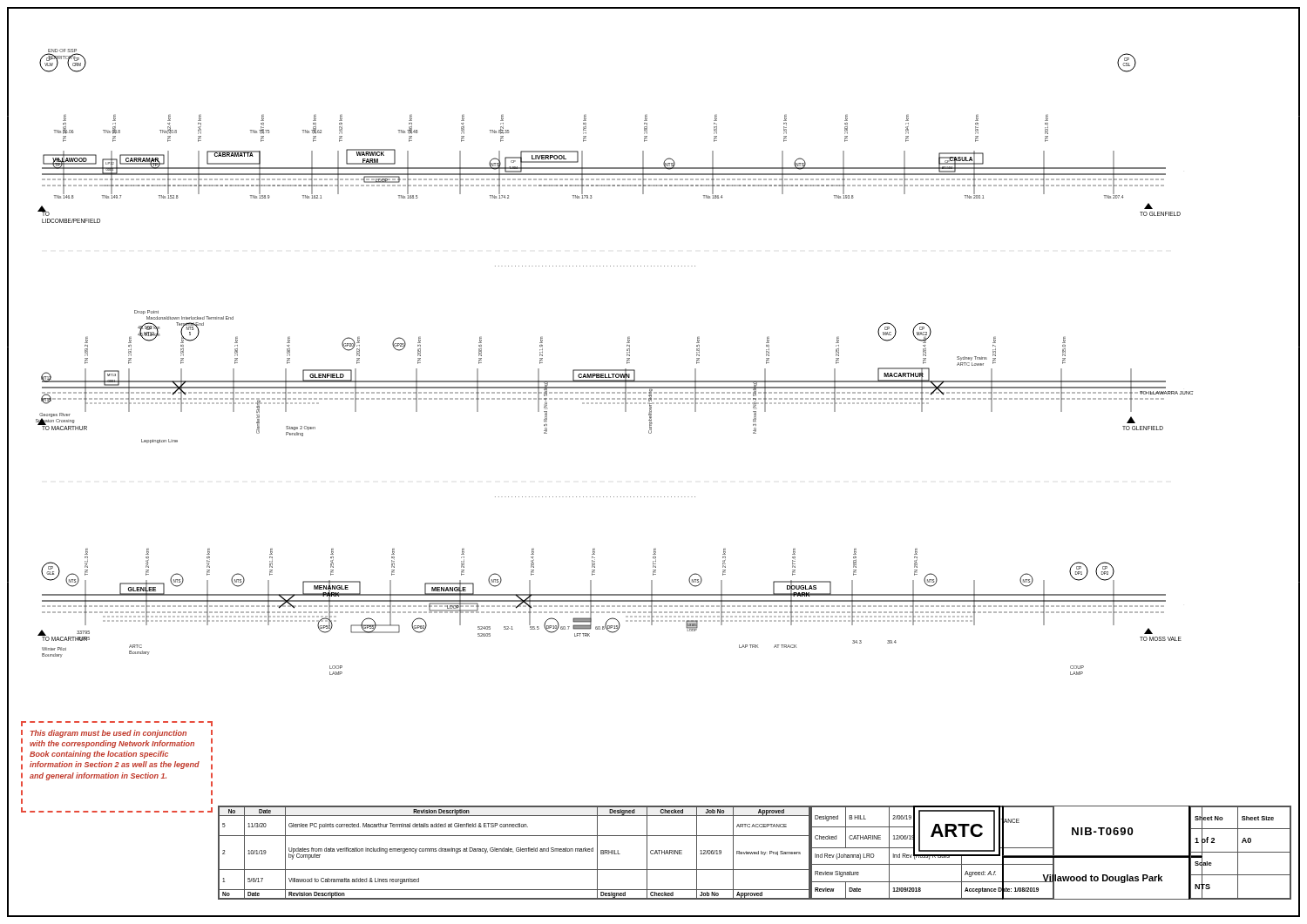This screenshot has height=924, width=1307.
Task: Locate the table with the text "Sheet Size"
Action: click(x=1240, y=853)
